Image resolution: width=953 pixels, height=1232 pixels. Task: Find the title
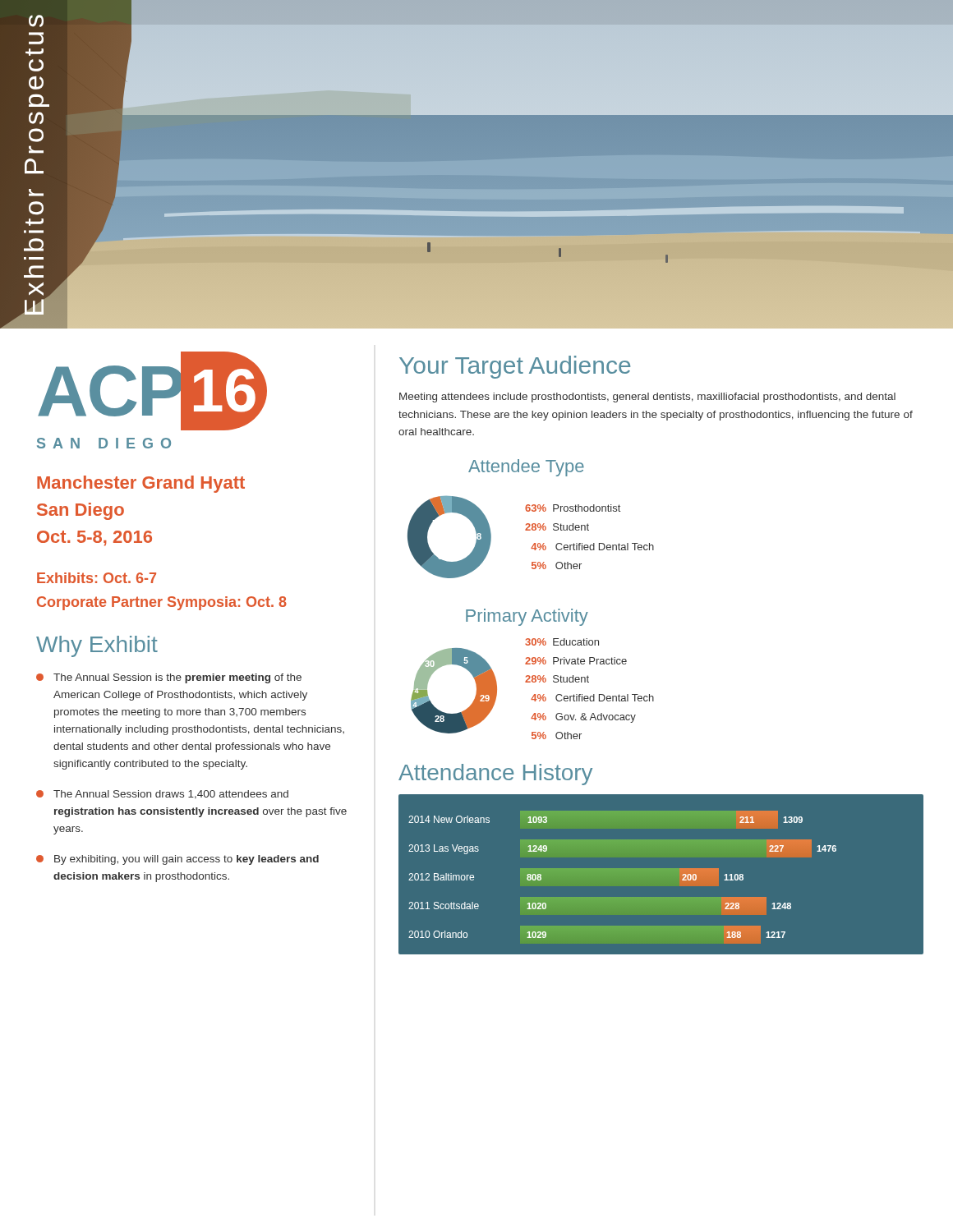click(34, 164)
